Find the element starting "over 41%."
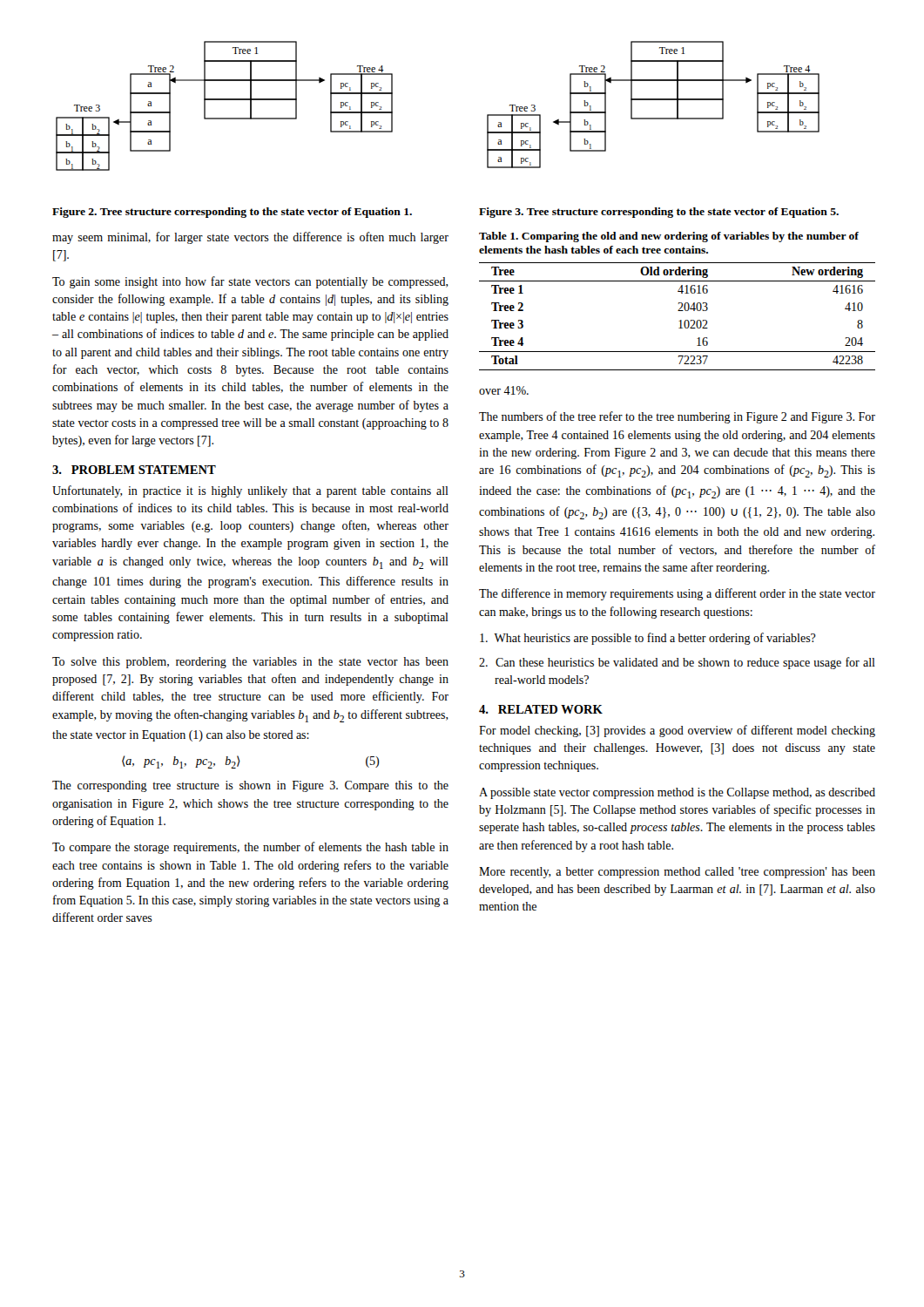 pos(504,391)
